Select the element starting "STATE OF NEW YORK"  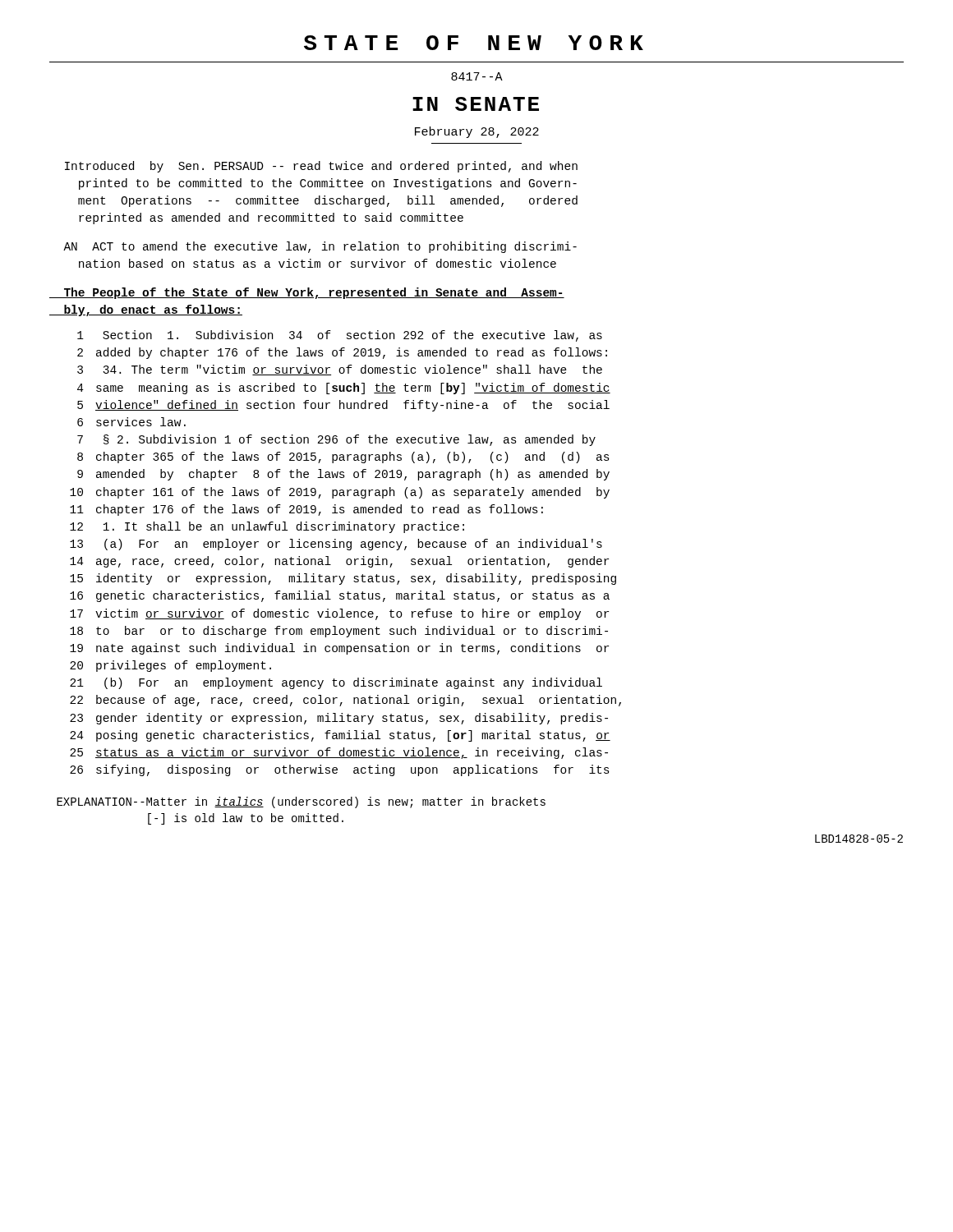pos(351,44)
